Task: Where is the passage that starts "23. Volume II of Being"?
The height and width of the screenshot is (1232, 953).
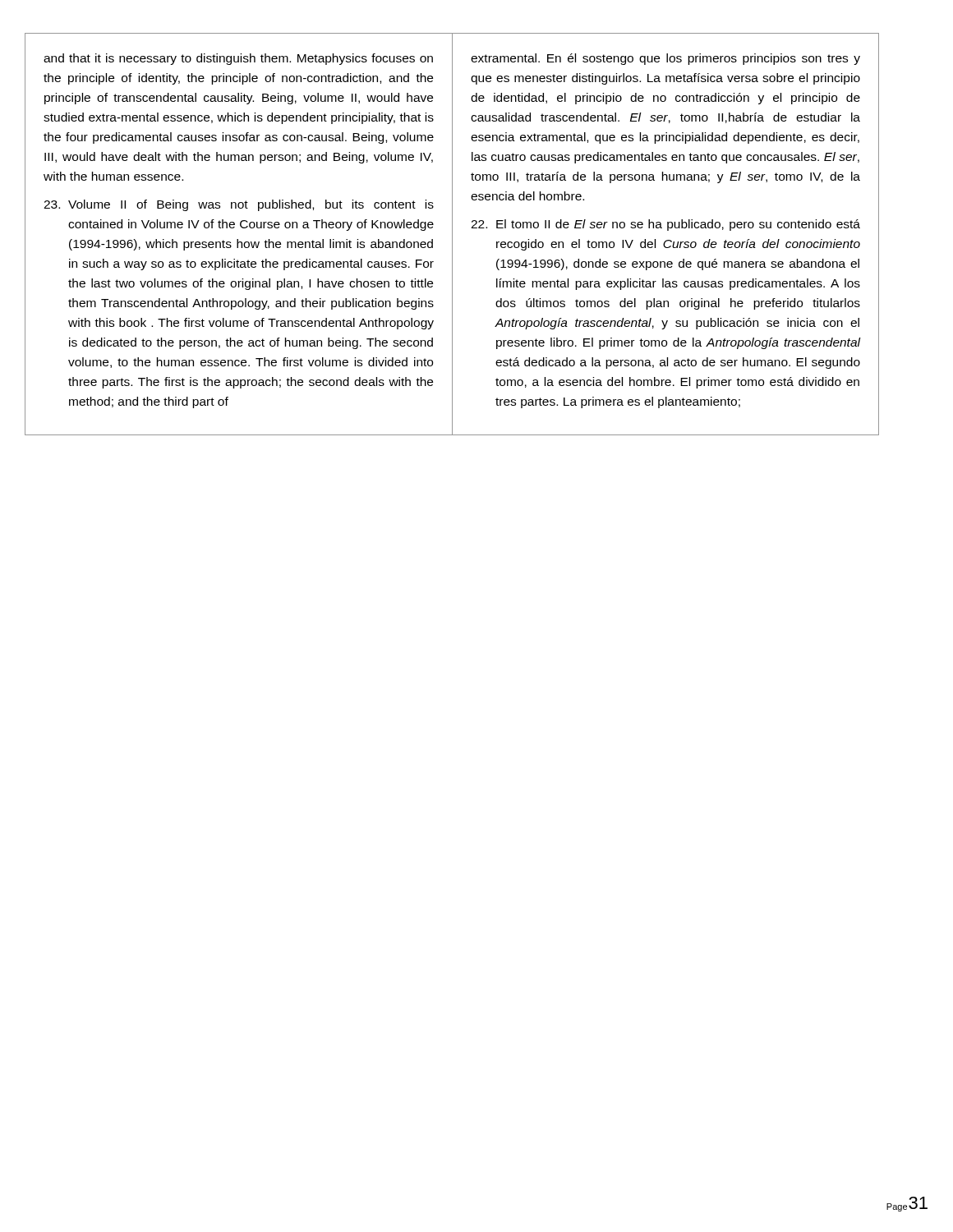Action: [239, 303]
